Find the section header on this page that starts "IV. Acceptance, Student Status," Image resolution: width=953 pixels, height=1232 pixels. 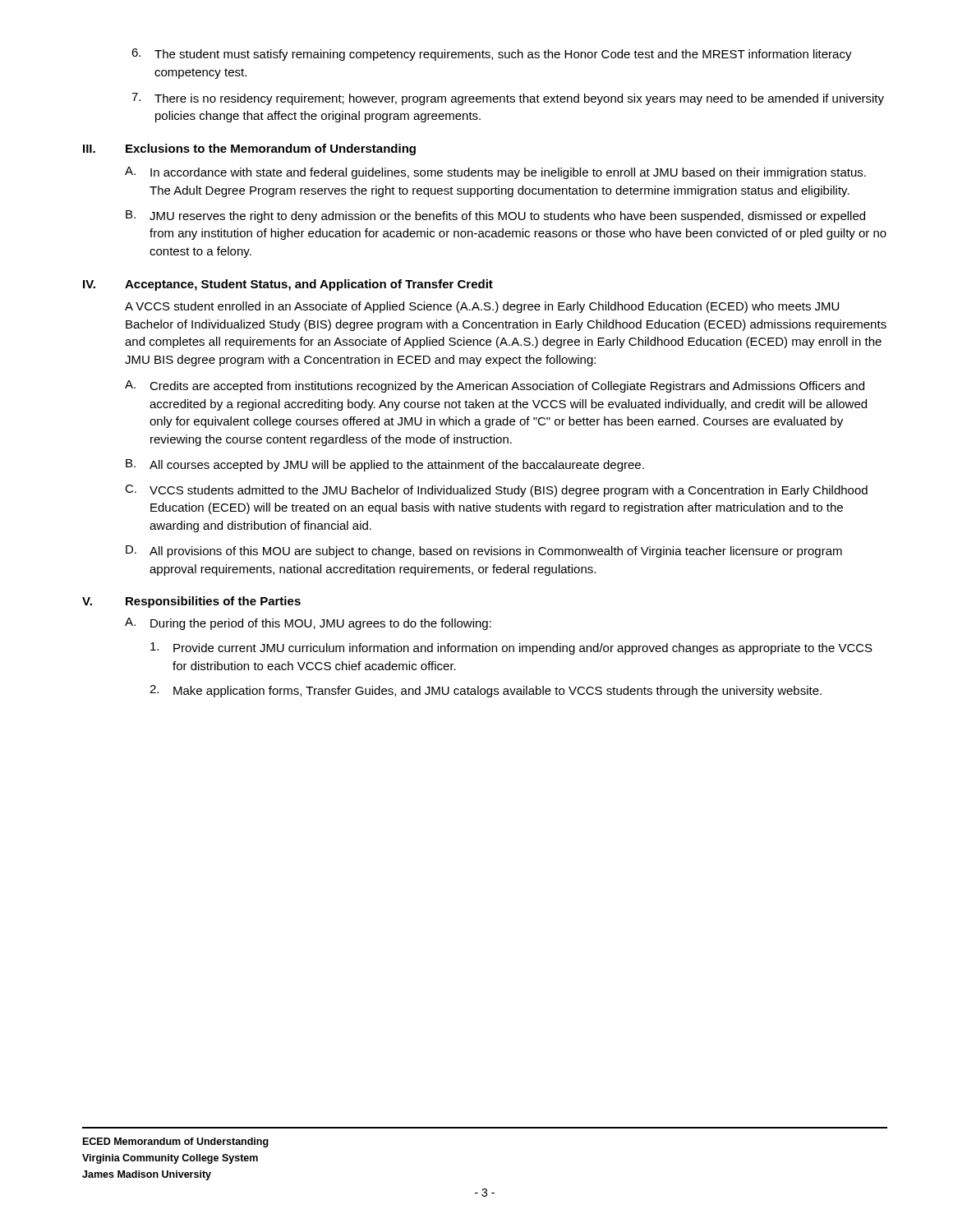pyautogui.click(x=485, y=284)
